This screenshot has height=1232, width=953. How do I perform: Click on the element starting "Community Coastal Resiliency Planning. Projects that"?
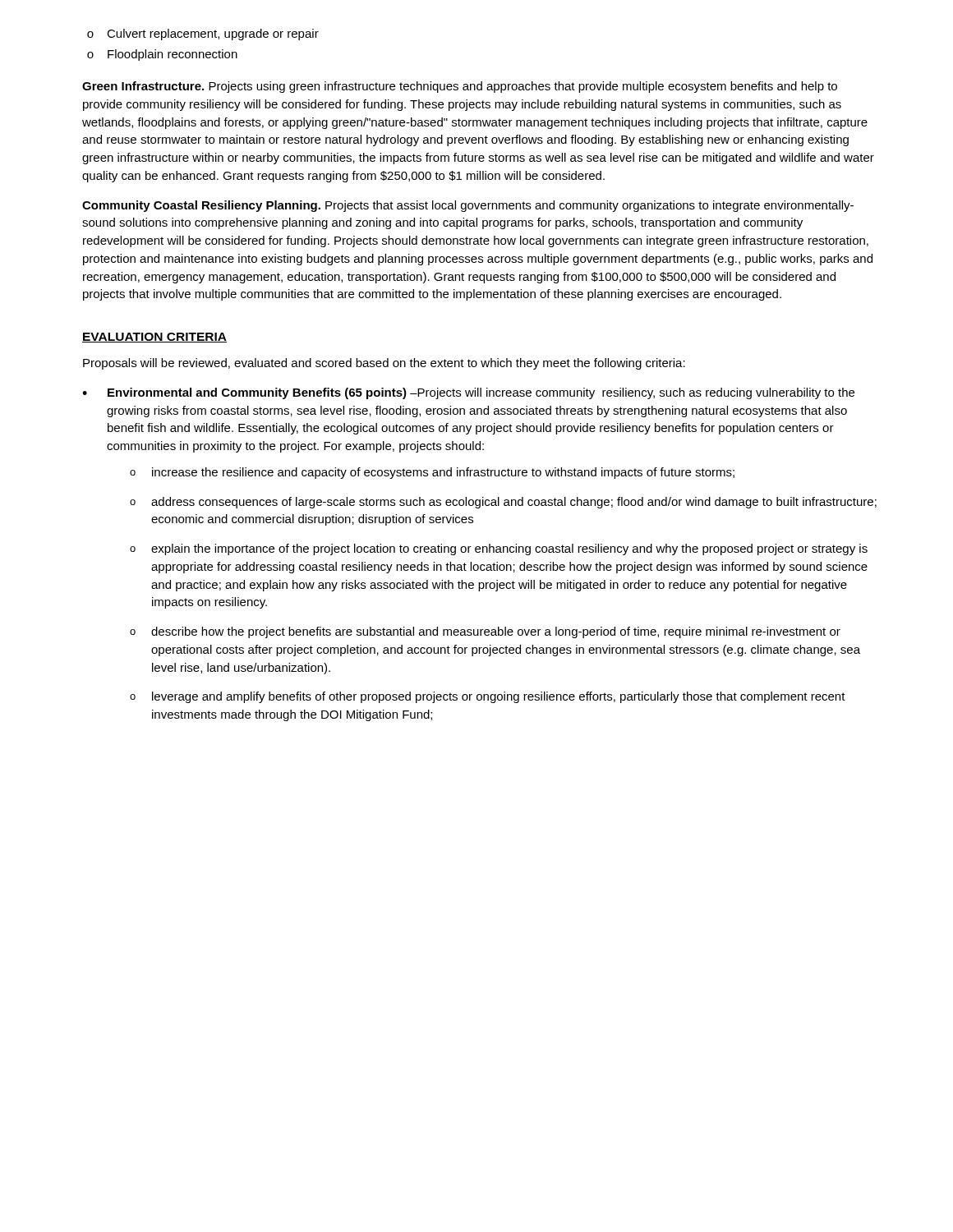point(478,249)
